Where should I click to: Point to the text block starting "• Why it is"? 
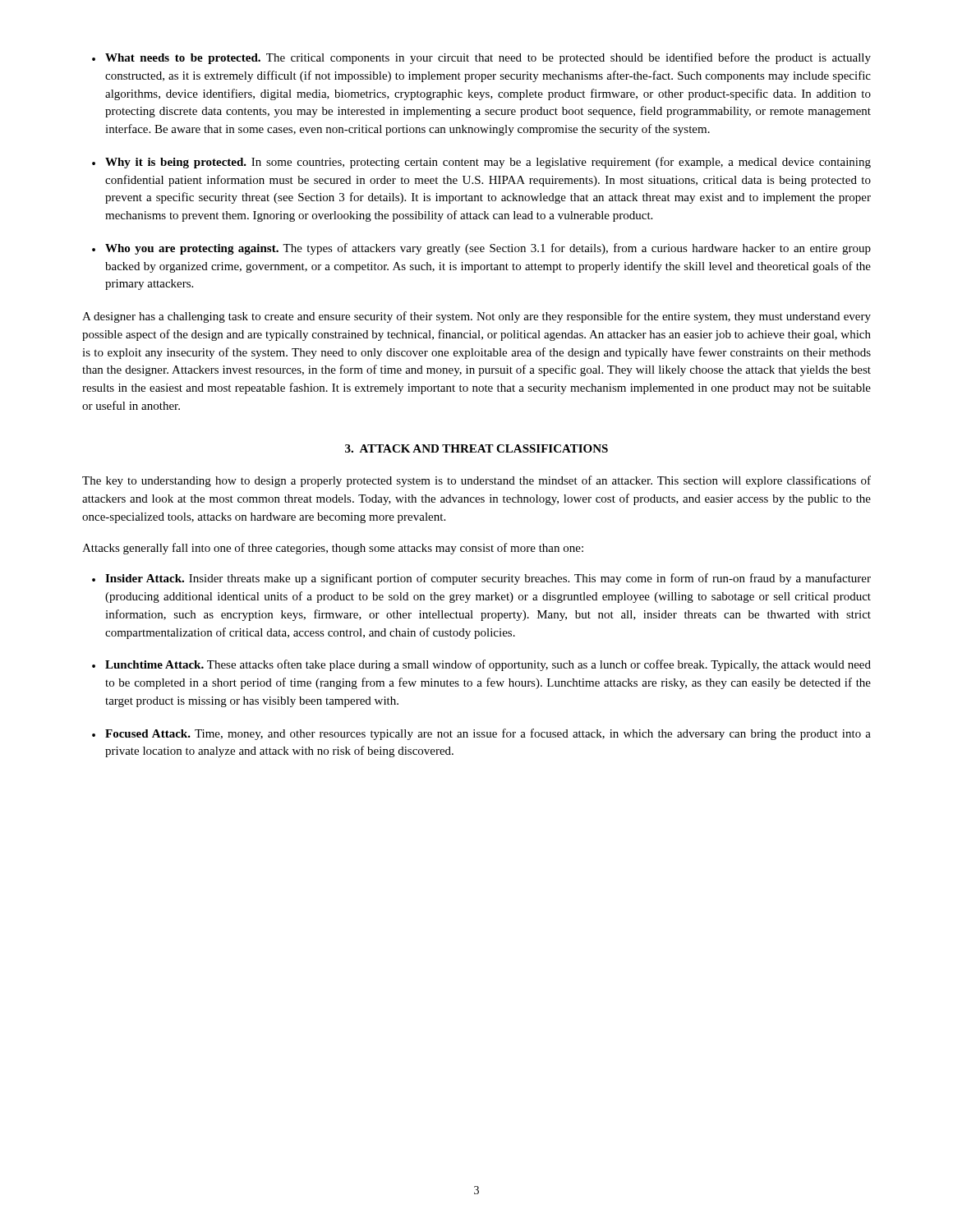(476, 189)
